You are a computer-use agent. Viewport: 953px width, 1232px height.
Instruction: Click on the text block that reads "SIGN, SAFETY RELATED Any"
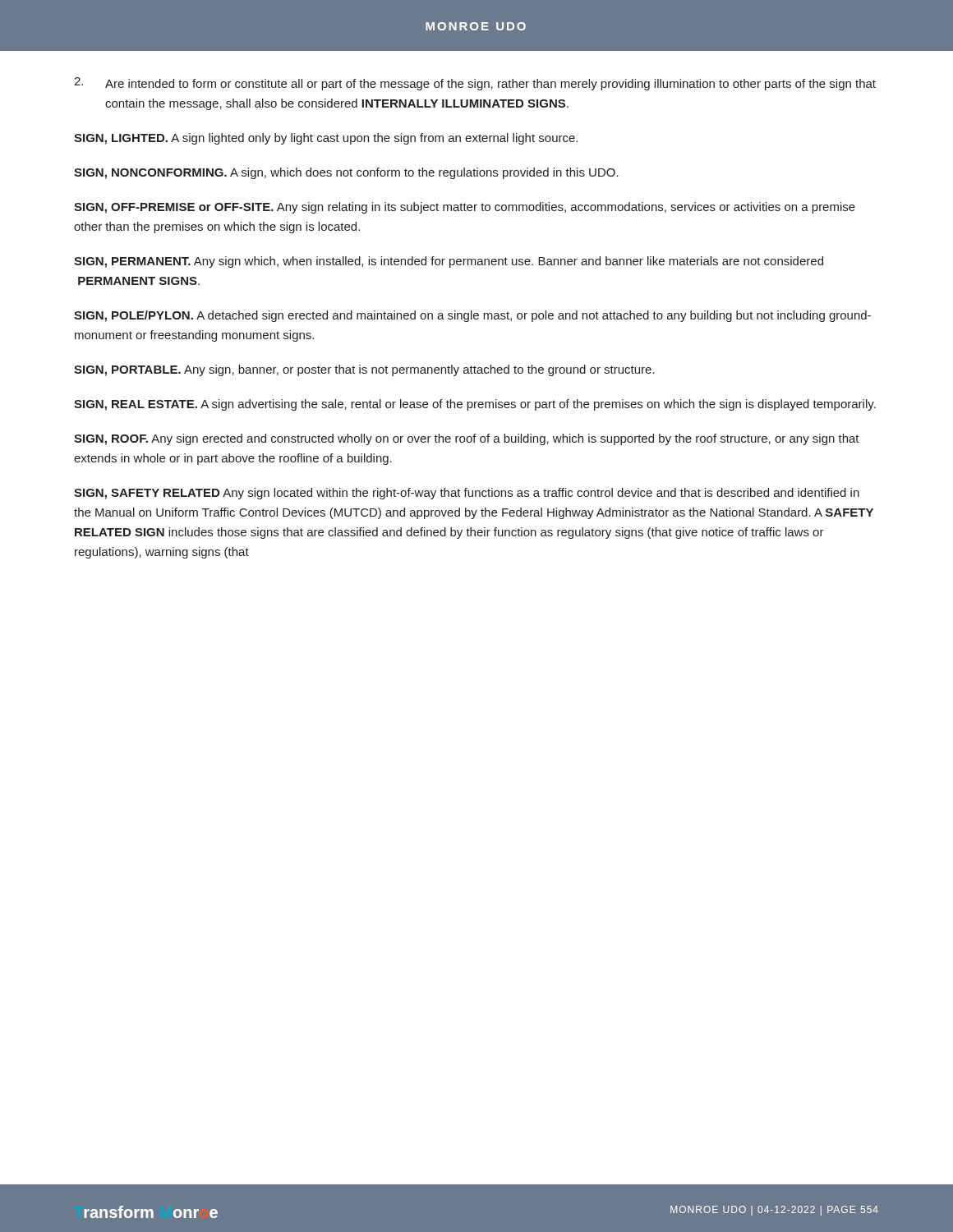pyautogui.click(x=474, y=522)
